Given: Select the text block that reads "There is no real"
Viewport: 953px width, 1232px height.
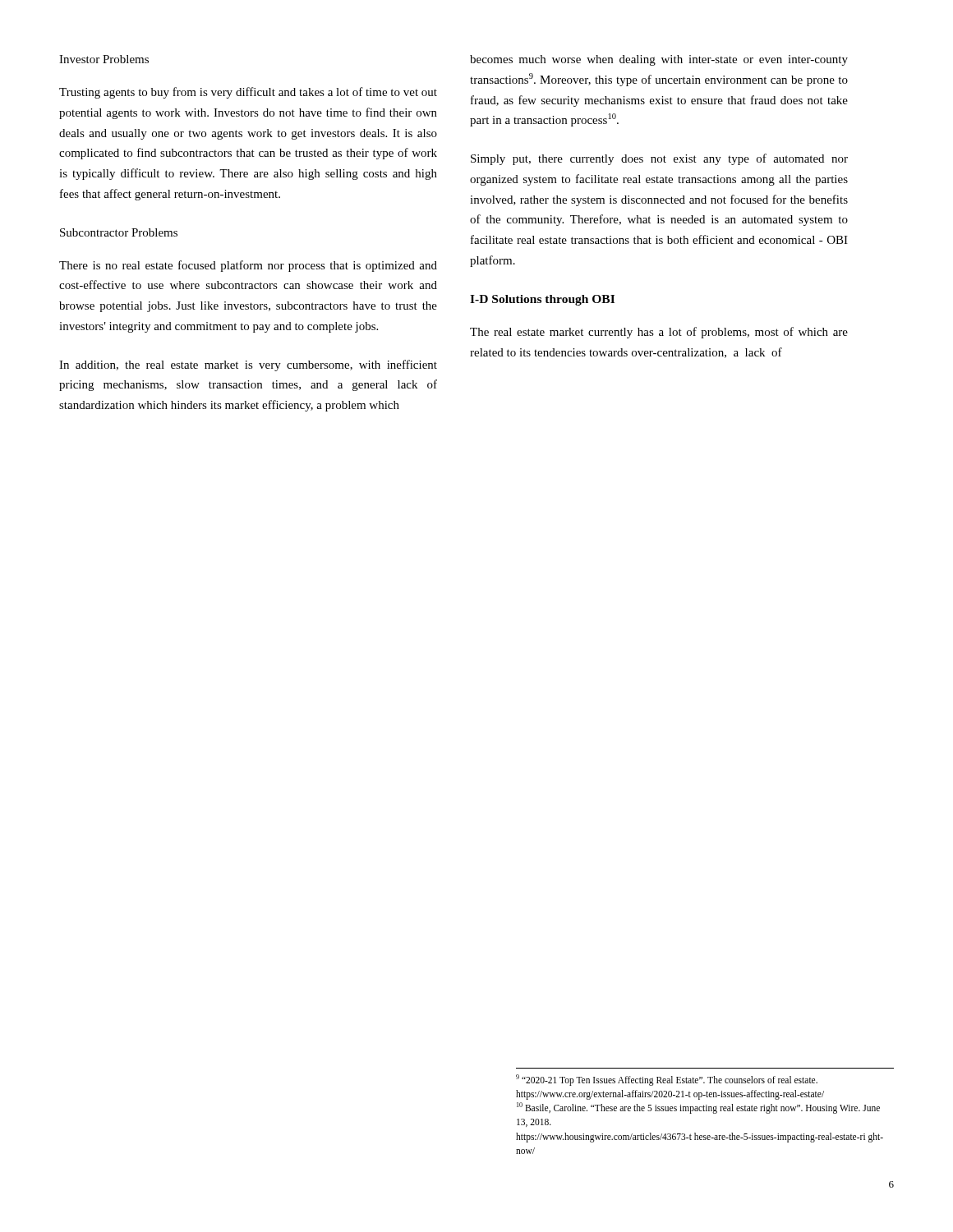Looking at the screenshot, I should point(248,295).
